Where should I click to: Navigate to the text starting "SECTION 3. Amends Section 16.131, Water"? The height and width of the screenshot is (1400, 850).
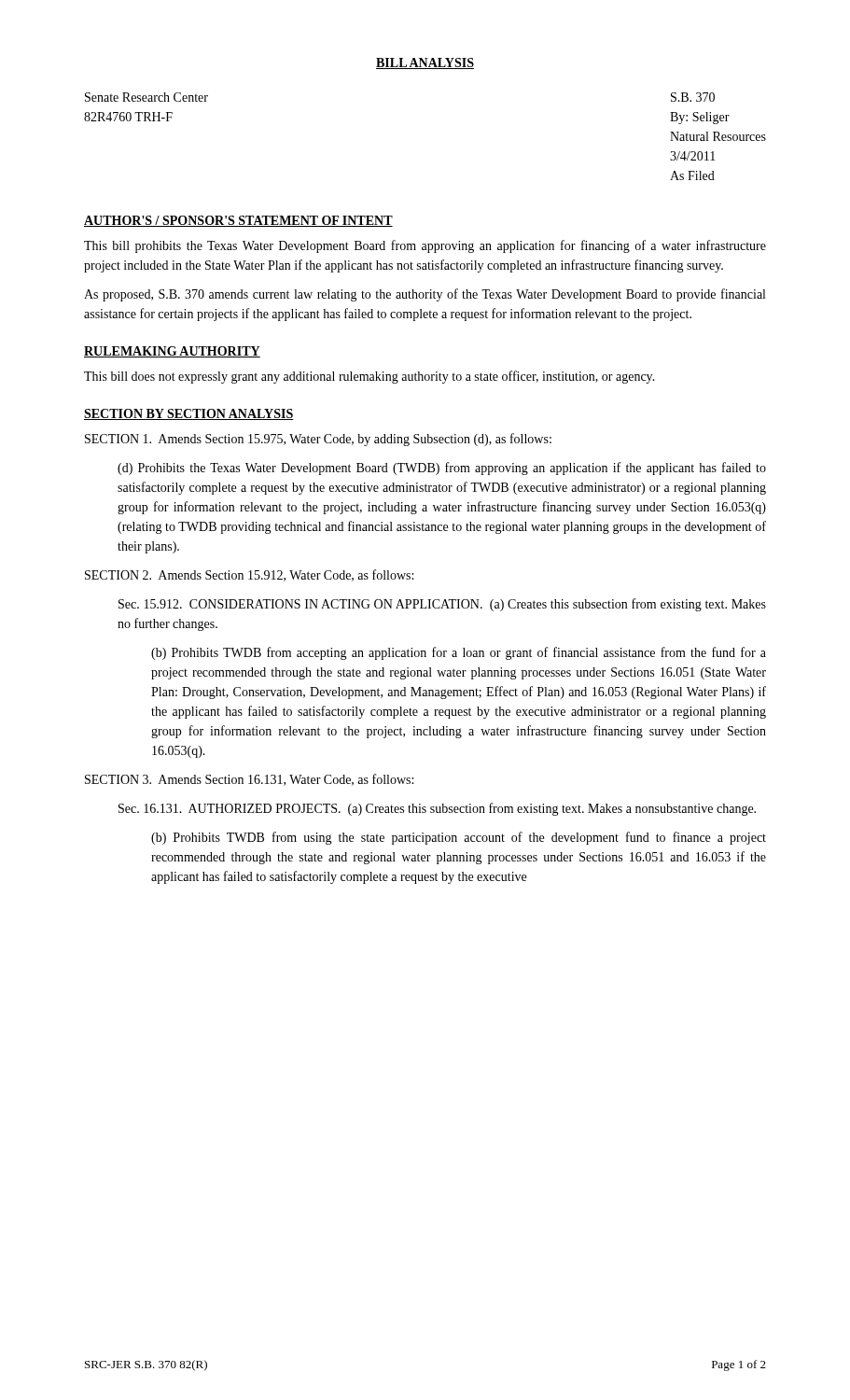click(249, 780)
